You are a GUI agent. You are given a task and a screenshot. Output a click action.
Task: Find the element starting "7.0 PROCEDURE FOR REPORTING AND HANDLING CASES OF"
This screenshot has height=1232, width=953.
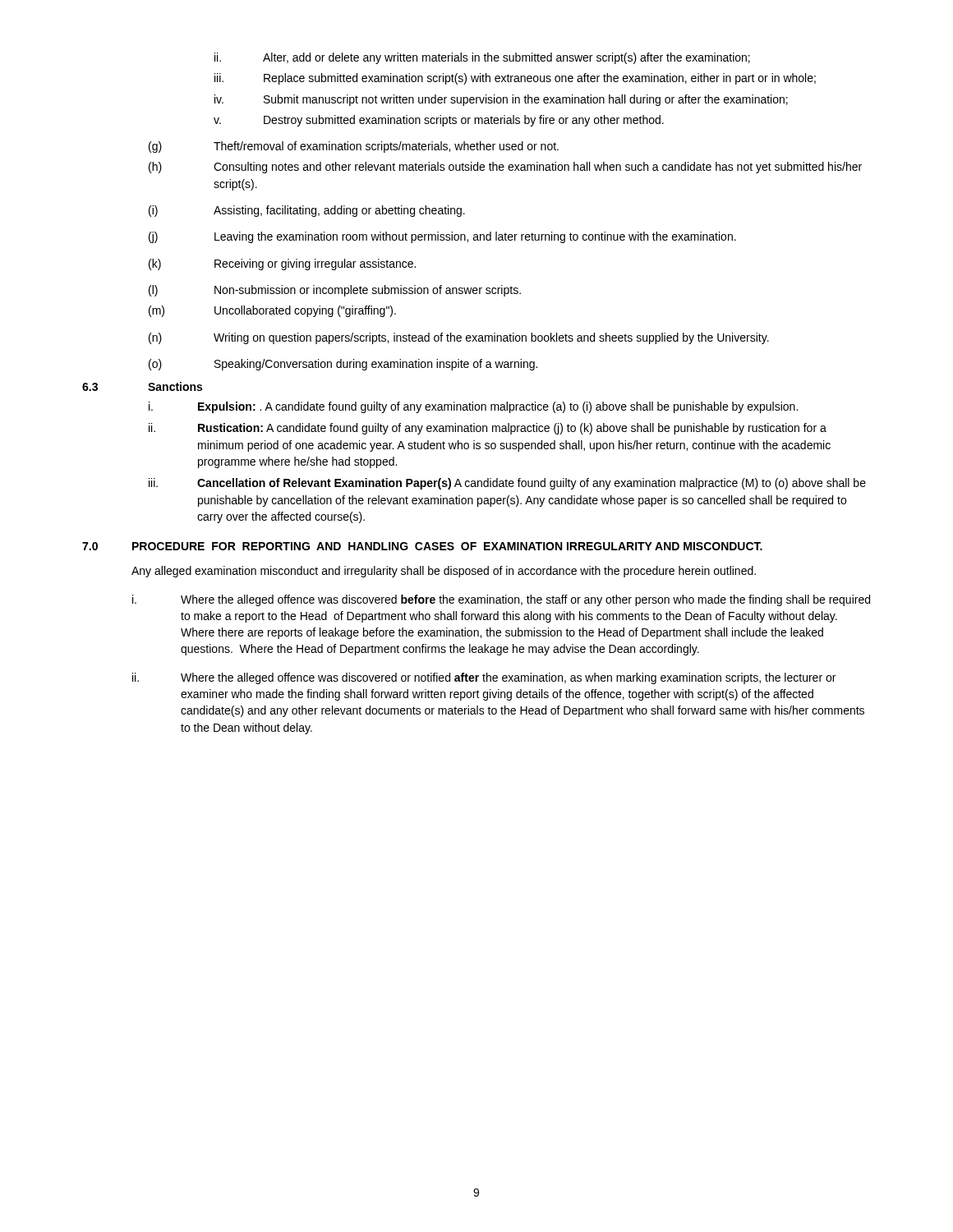tap(422, 546)
